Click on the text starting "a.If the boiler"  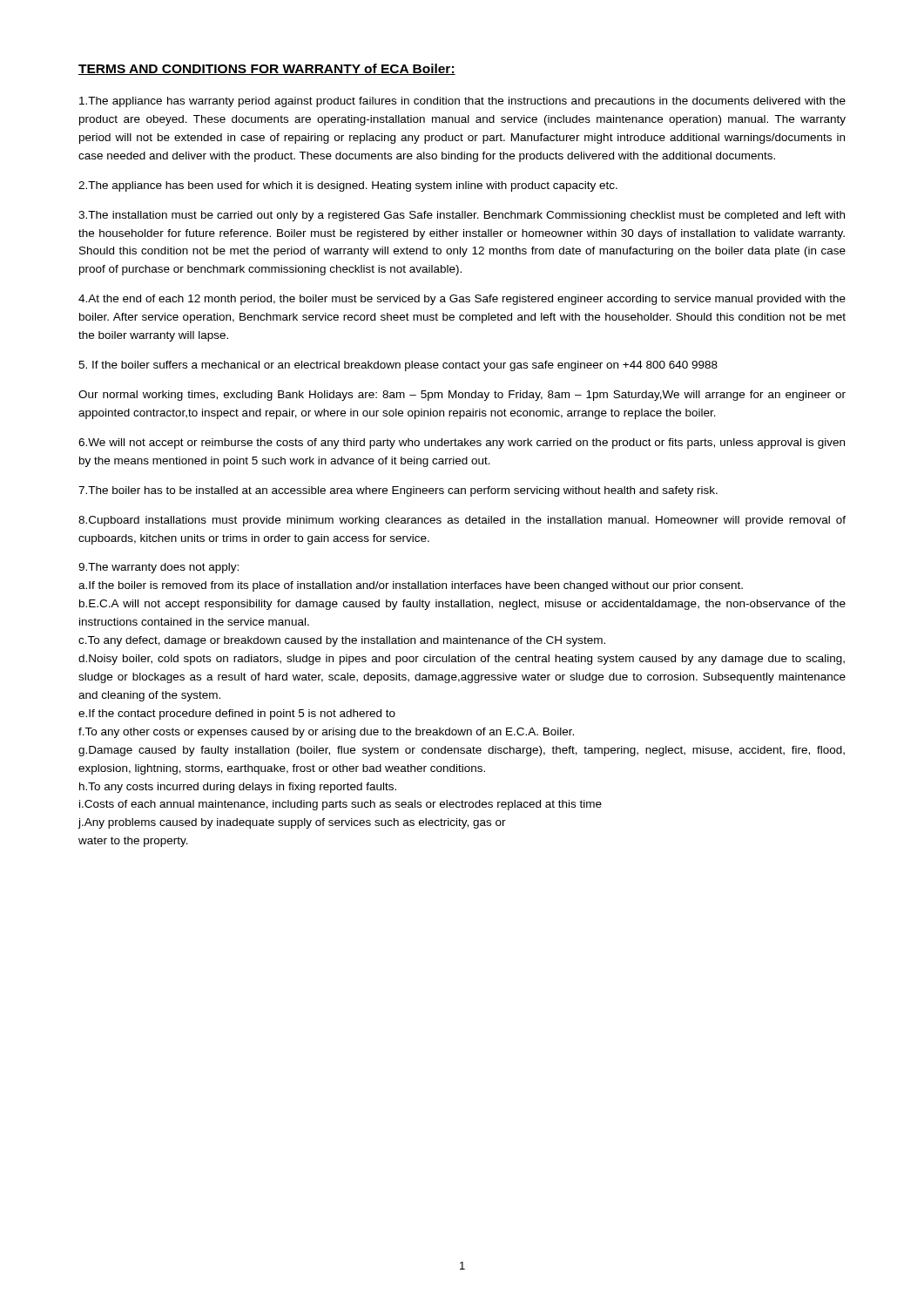(x=411, y=585)
